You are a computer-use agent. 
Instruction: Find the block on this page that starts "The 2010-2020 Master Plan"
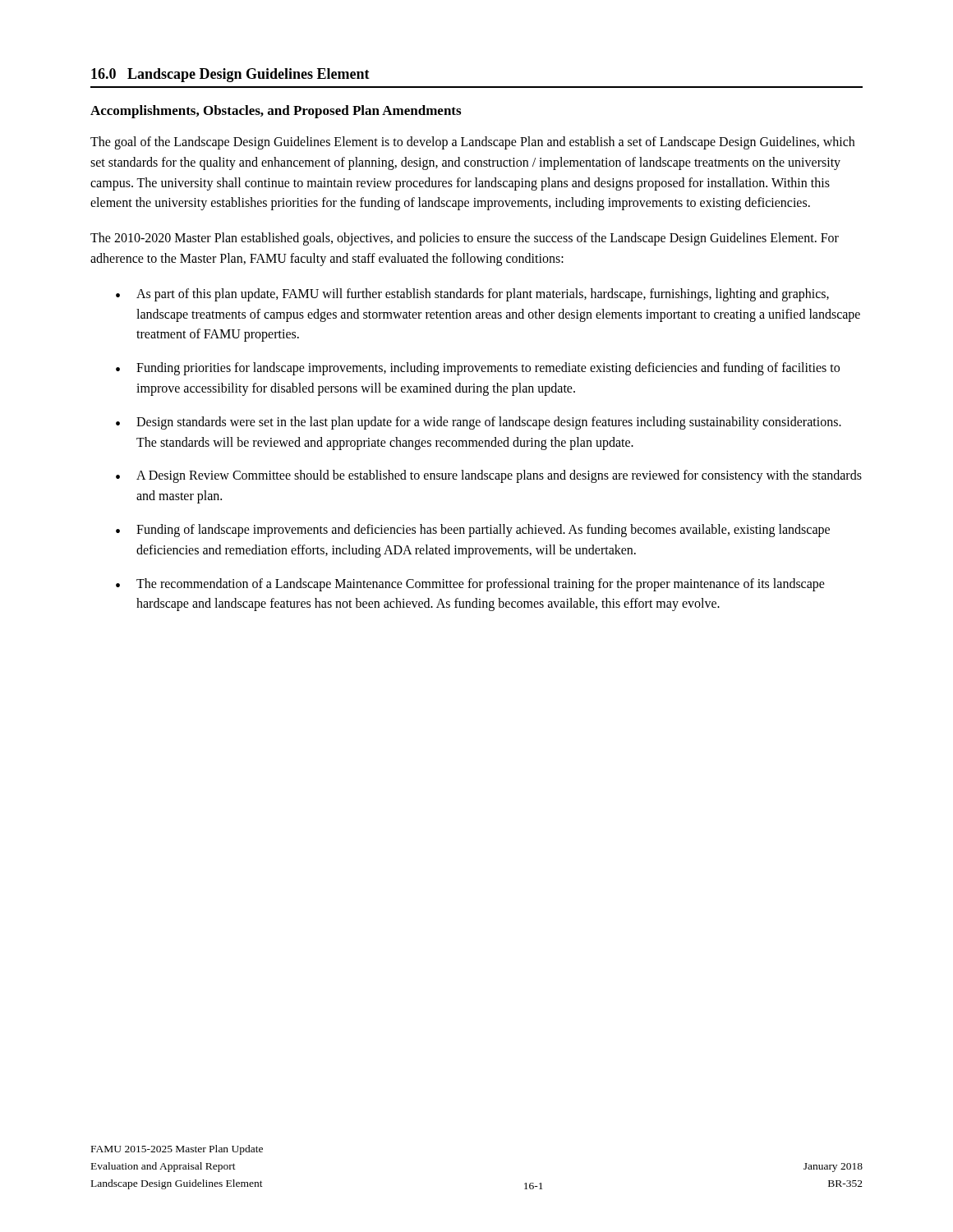(x=465, y=248)
